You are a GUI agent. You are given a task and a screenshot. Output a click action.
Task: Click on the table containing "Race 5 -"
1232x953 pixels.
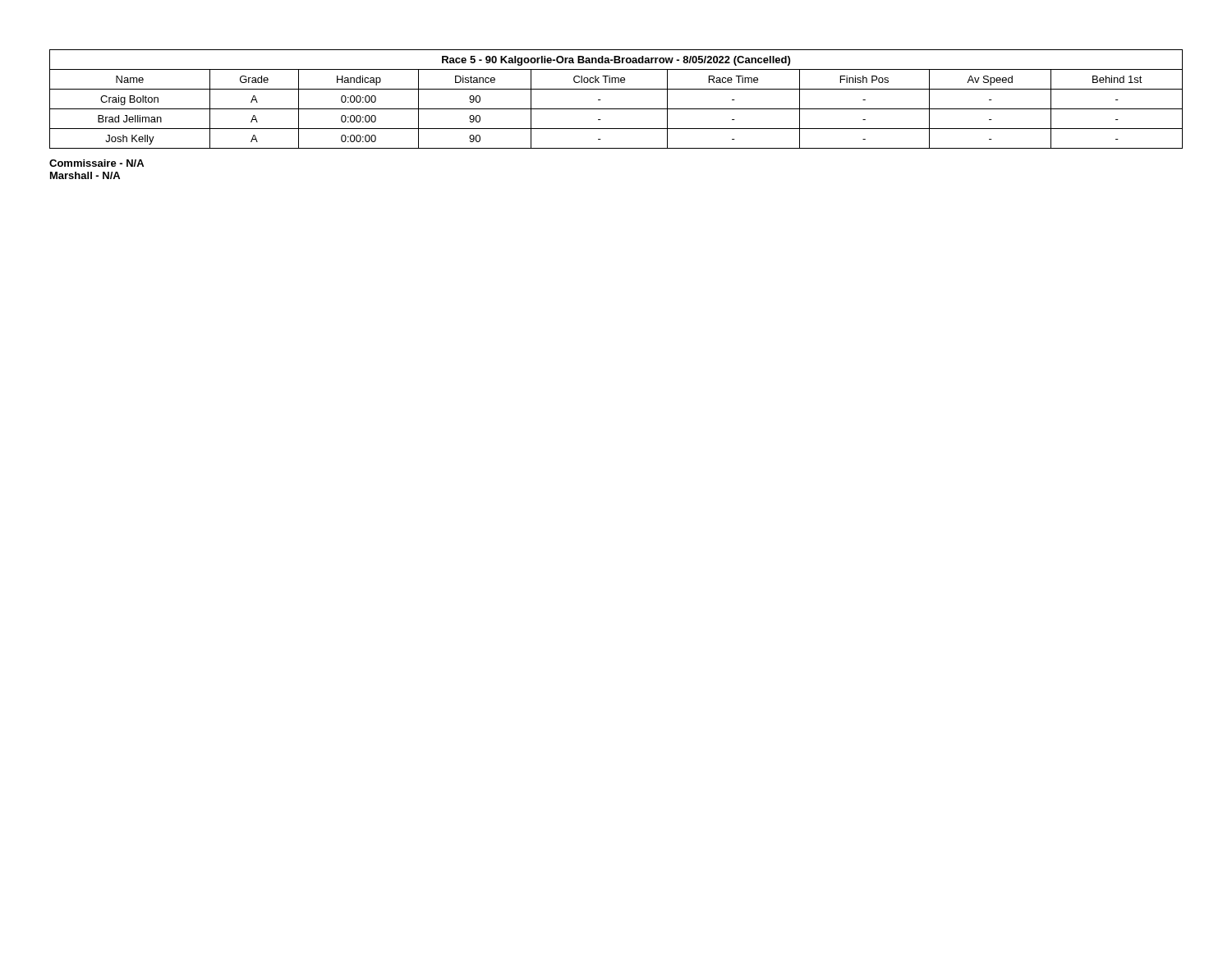tap(616, 99)
